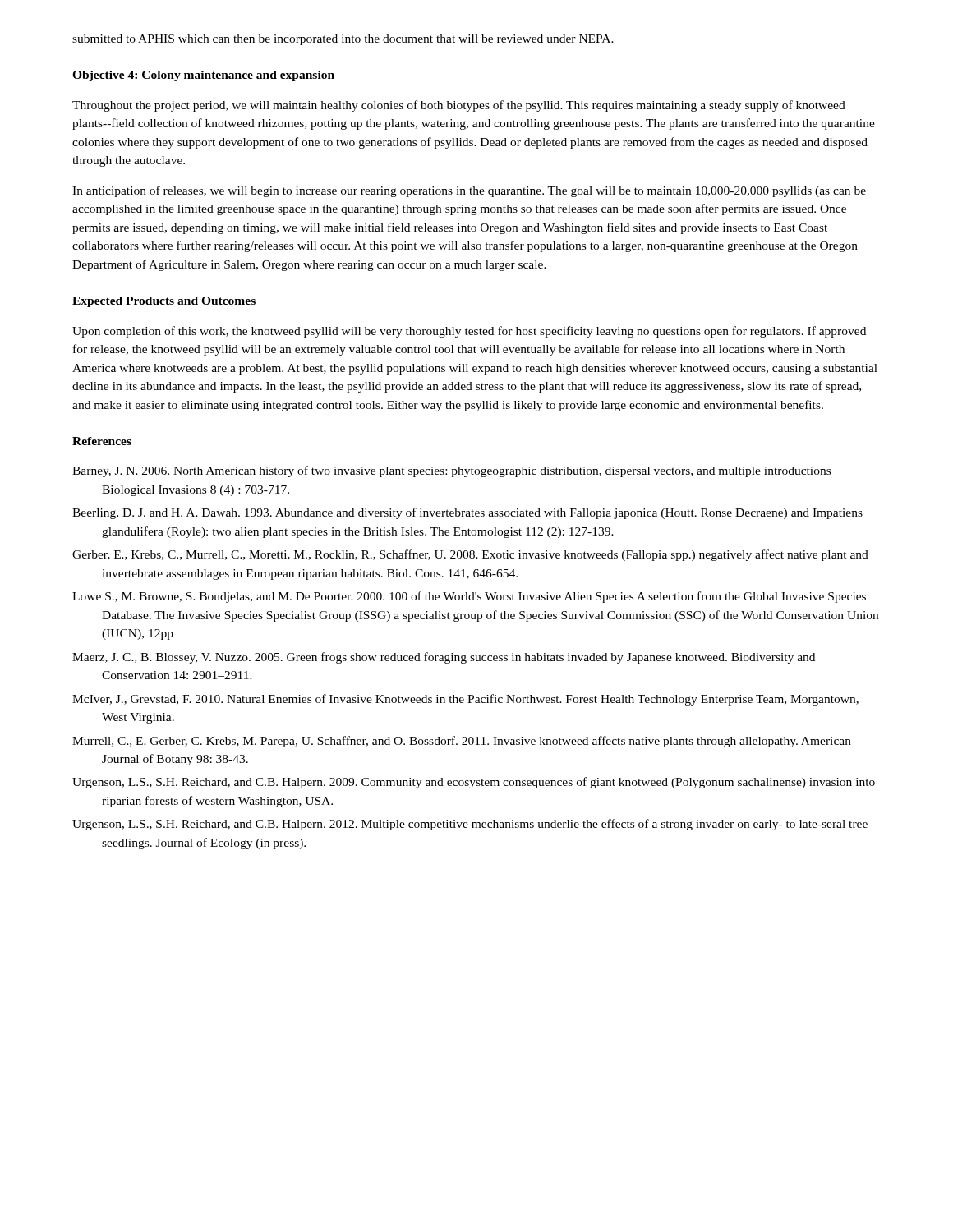Find "Expected Products and Outcomes" on this page

coord(164,300)
